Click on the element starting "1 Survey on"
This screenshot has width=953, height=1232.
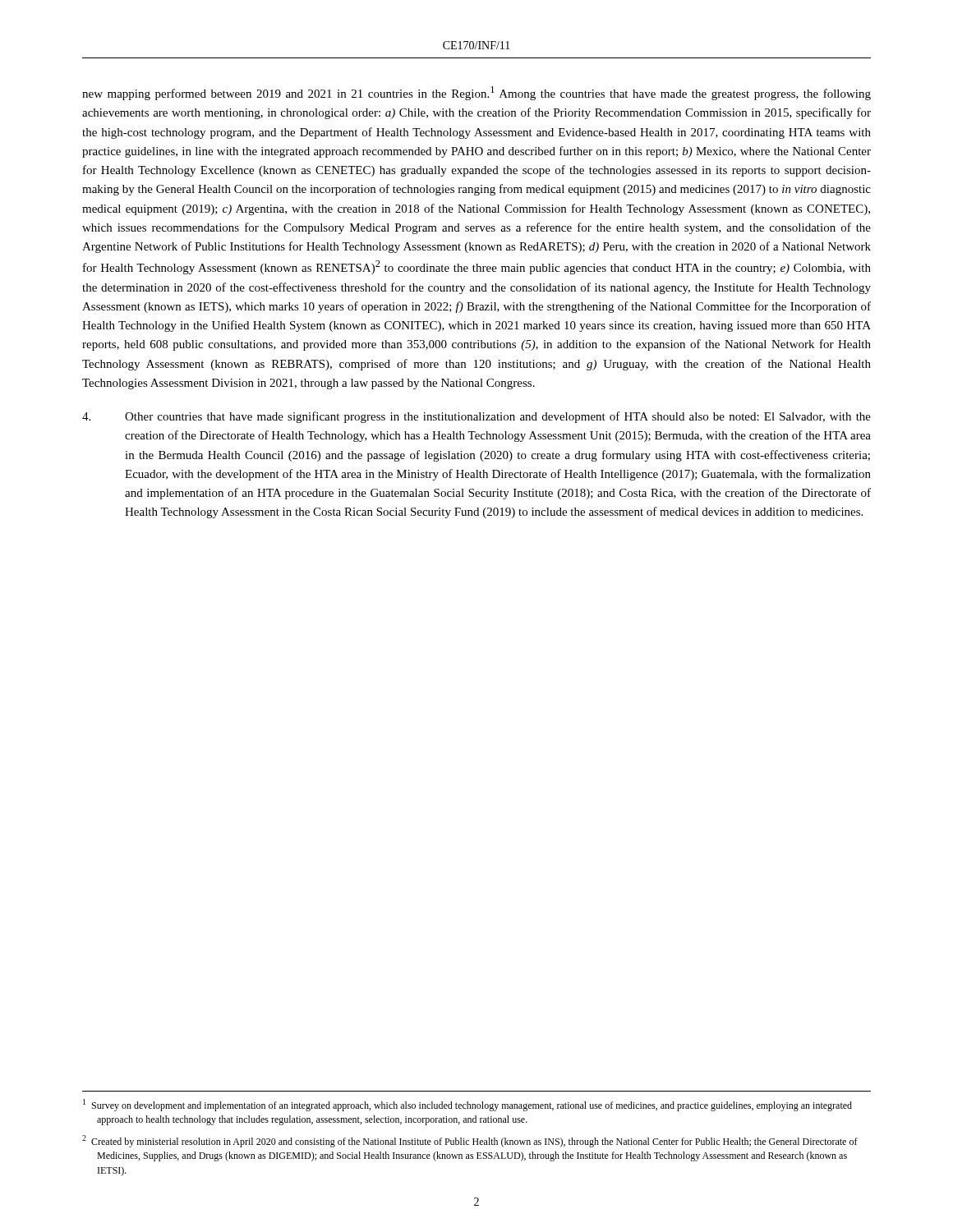(467, 1111)
